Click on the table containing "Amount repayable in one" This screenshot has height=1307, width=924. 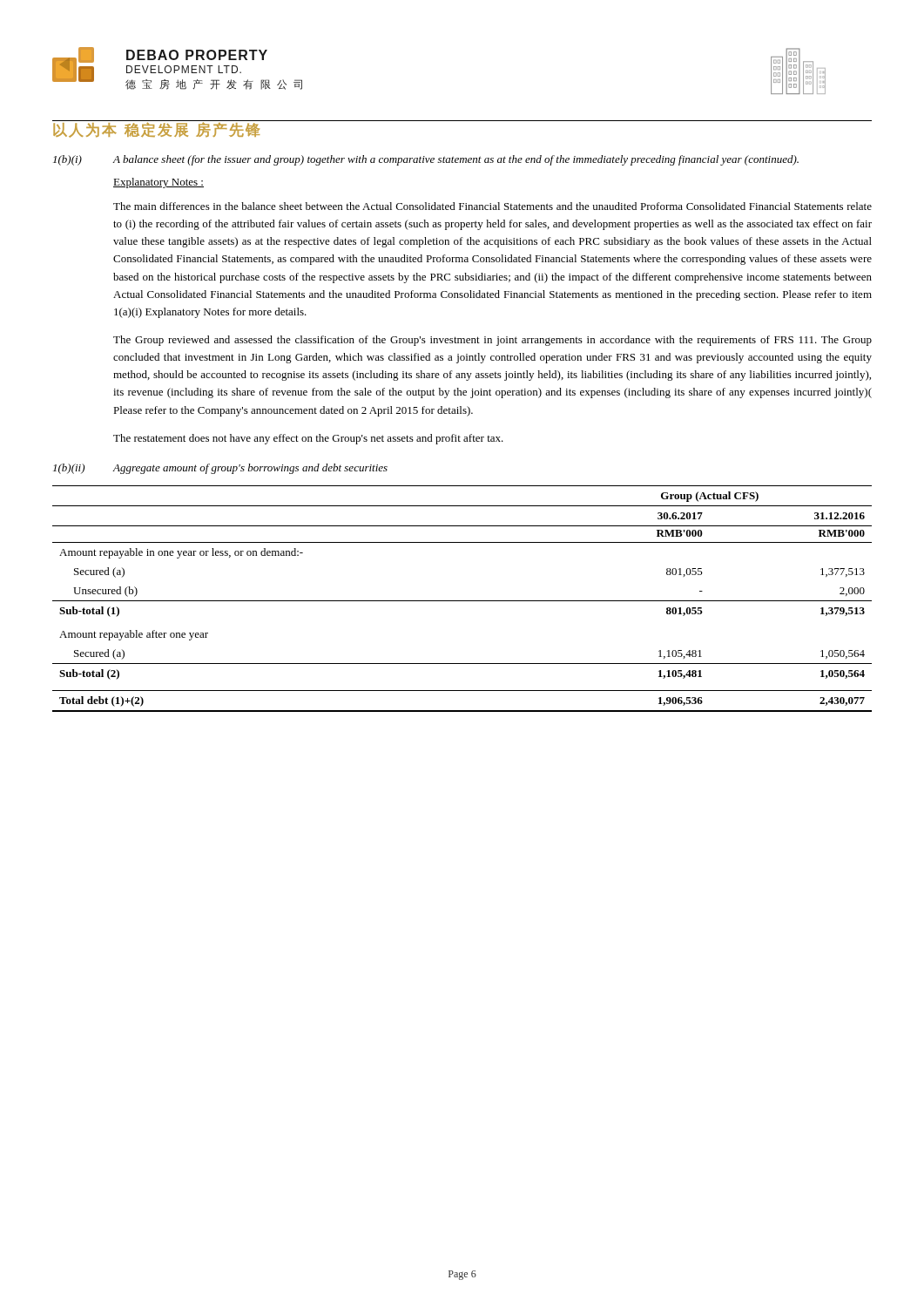tap(462, 598)
